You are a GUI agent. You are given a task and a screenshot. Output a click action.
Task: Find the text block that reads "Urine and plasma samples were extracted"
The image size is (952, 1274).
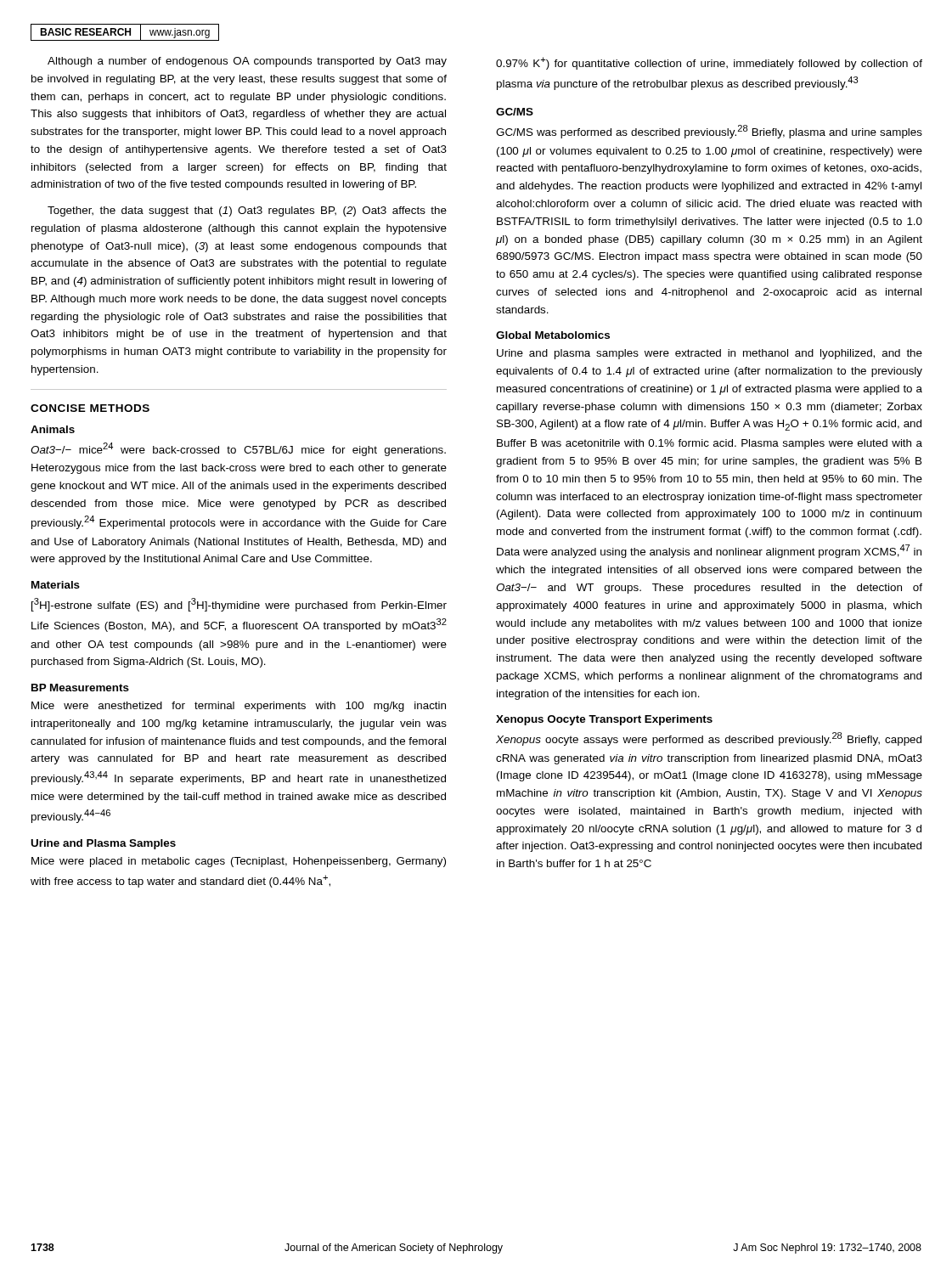click(x=709, y=524)
